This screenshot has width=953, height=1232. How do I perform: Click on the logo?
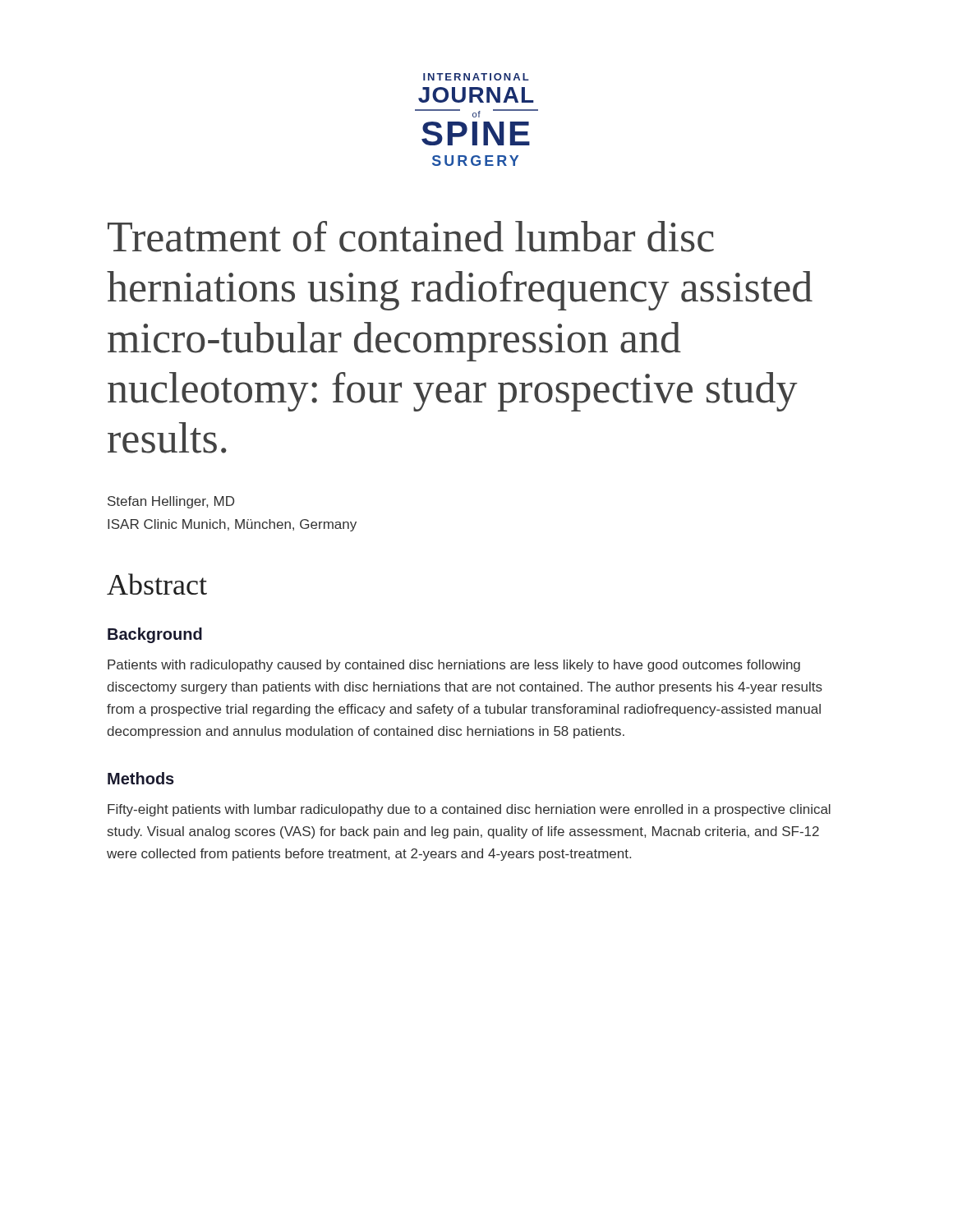(476, 119)
